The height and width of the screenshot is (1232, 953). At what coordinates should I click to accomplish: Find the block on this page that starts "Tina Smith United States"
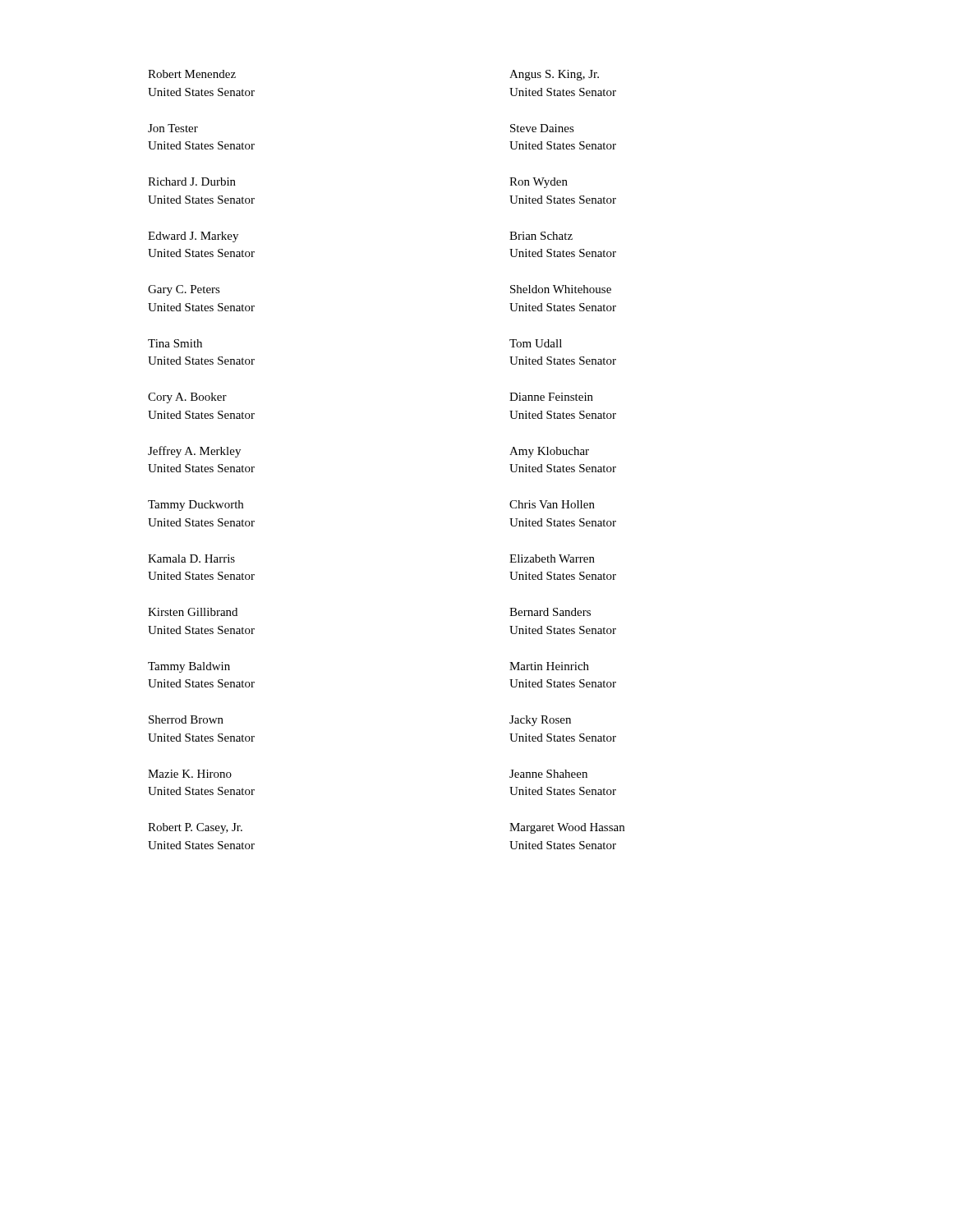(x=176, y=343)
